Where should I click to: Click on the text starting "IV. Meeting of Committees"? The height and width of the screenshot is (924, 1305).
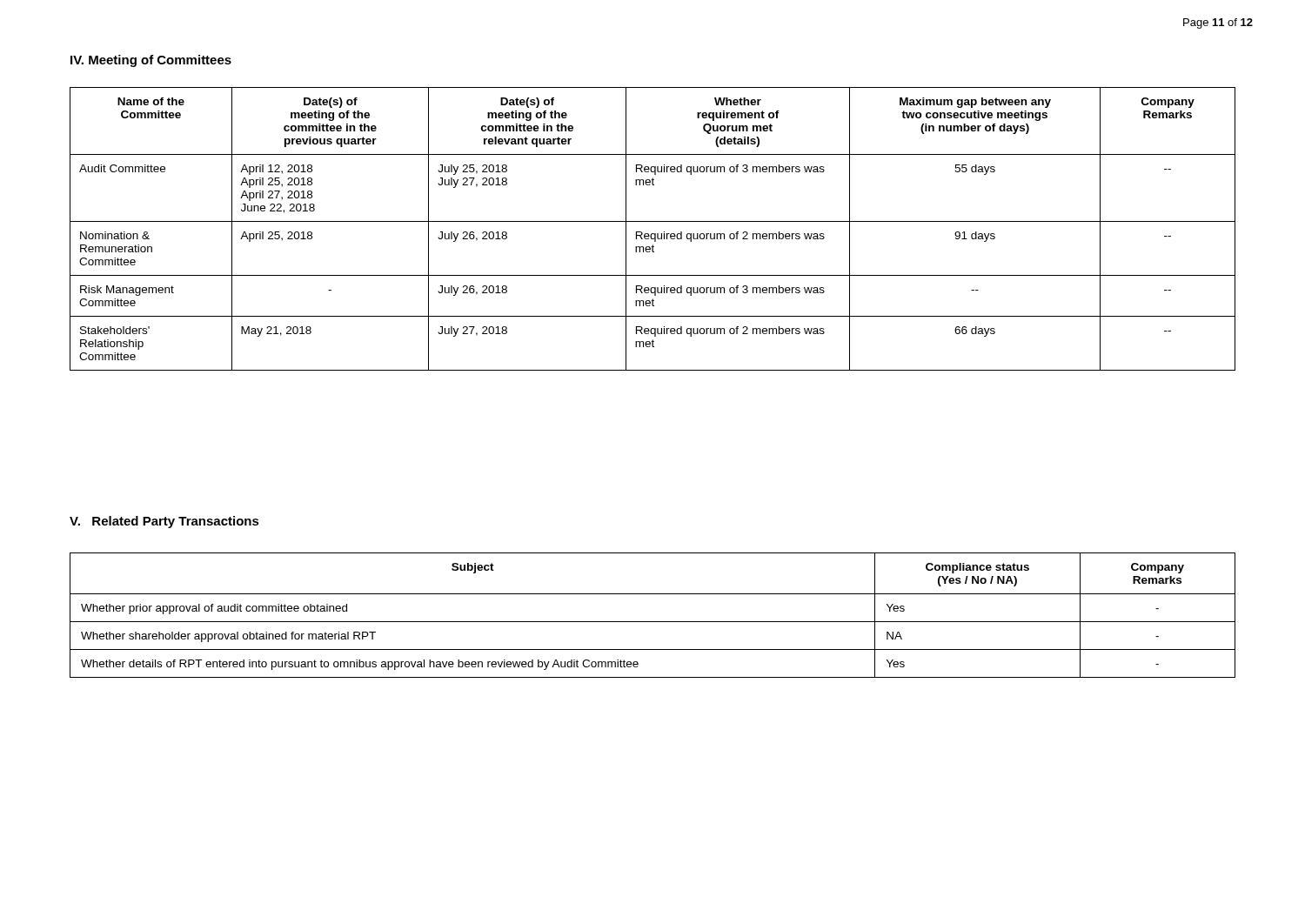coord(151,60)
